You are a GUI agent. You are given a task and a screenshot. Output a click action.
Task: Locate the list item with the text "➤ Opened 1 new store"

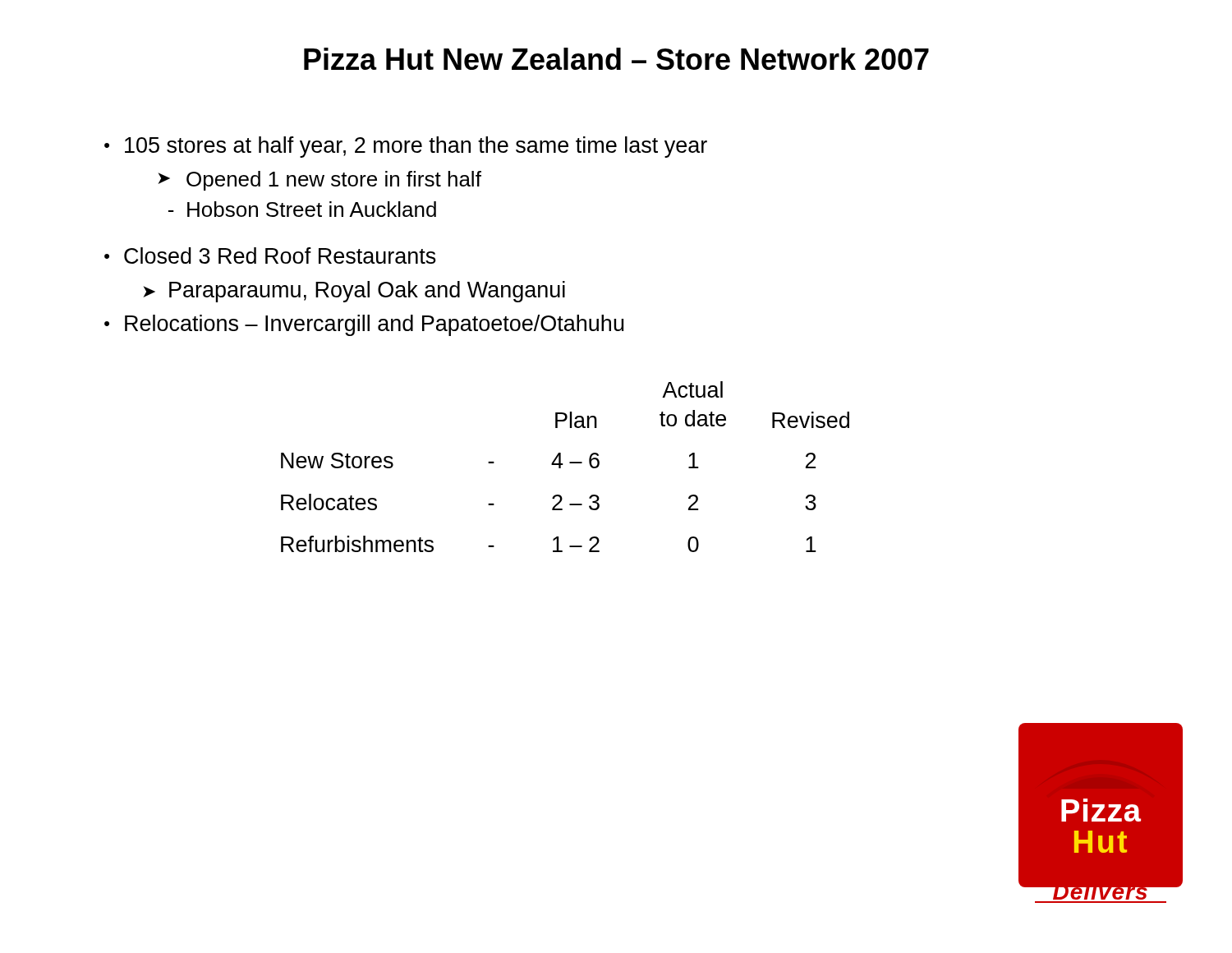319,179
